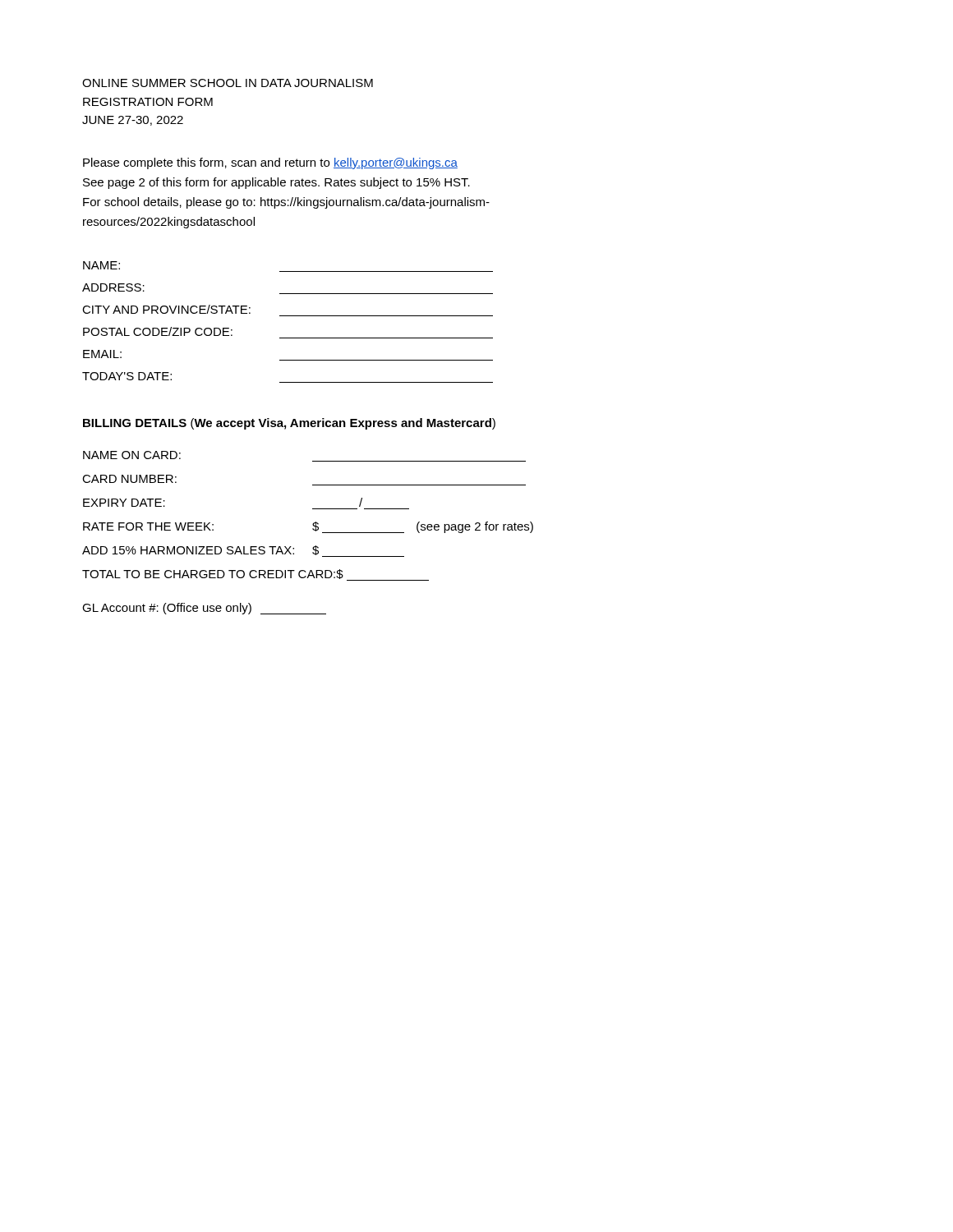The image size is (953, 1232).
Task: Select the element starting "TODAY'S DATE:"
Action: [288, 375]
